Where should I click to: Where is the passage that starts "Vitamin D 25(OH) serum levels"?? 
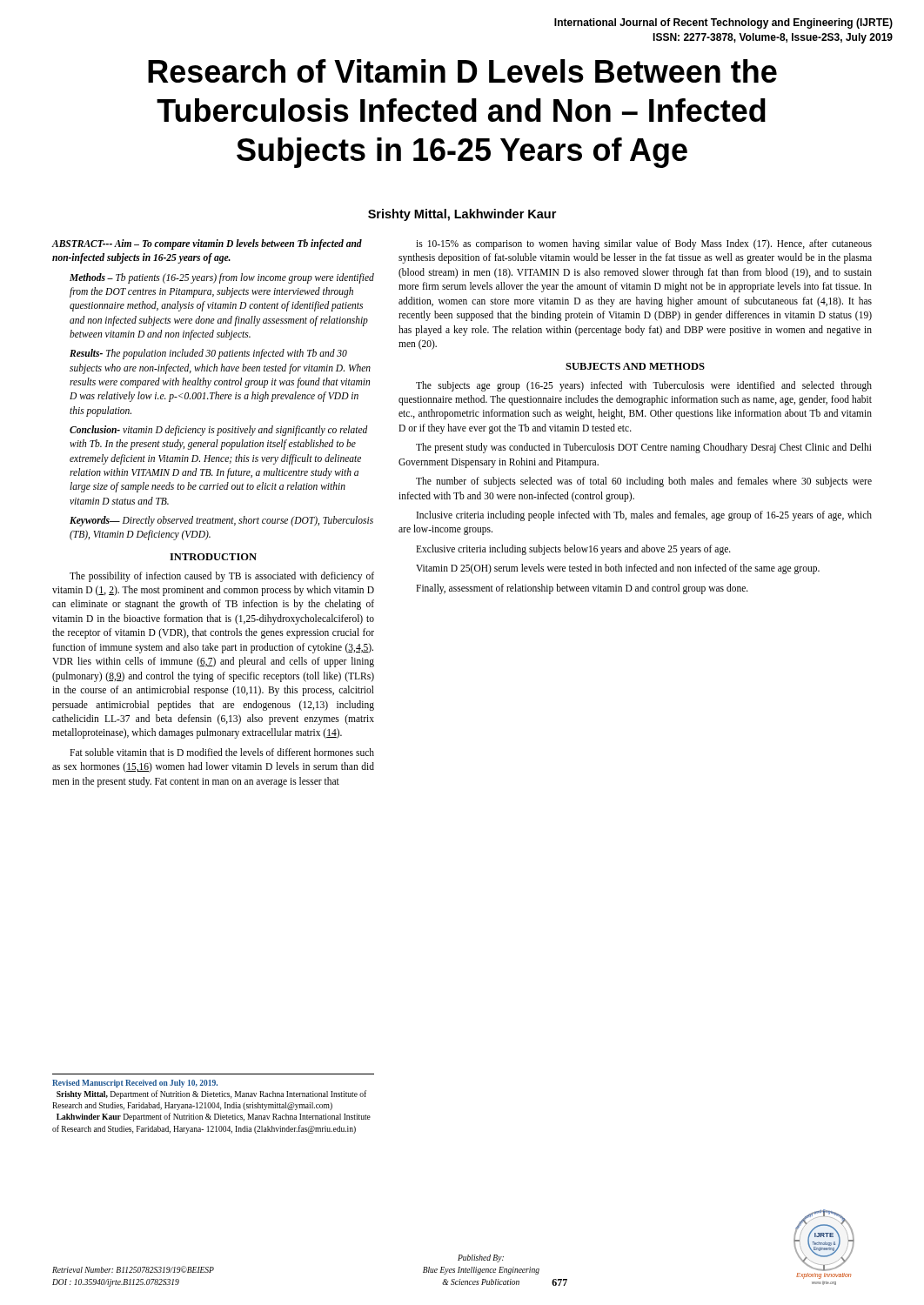tap(618, 568)
